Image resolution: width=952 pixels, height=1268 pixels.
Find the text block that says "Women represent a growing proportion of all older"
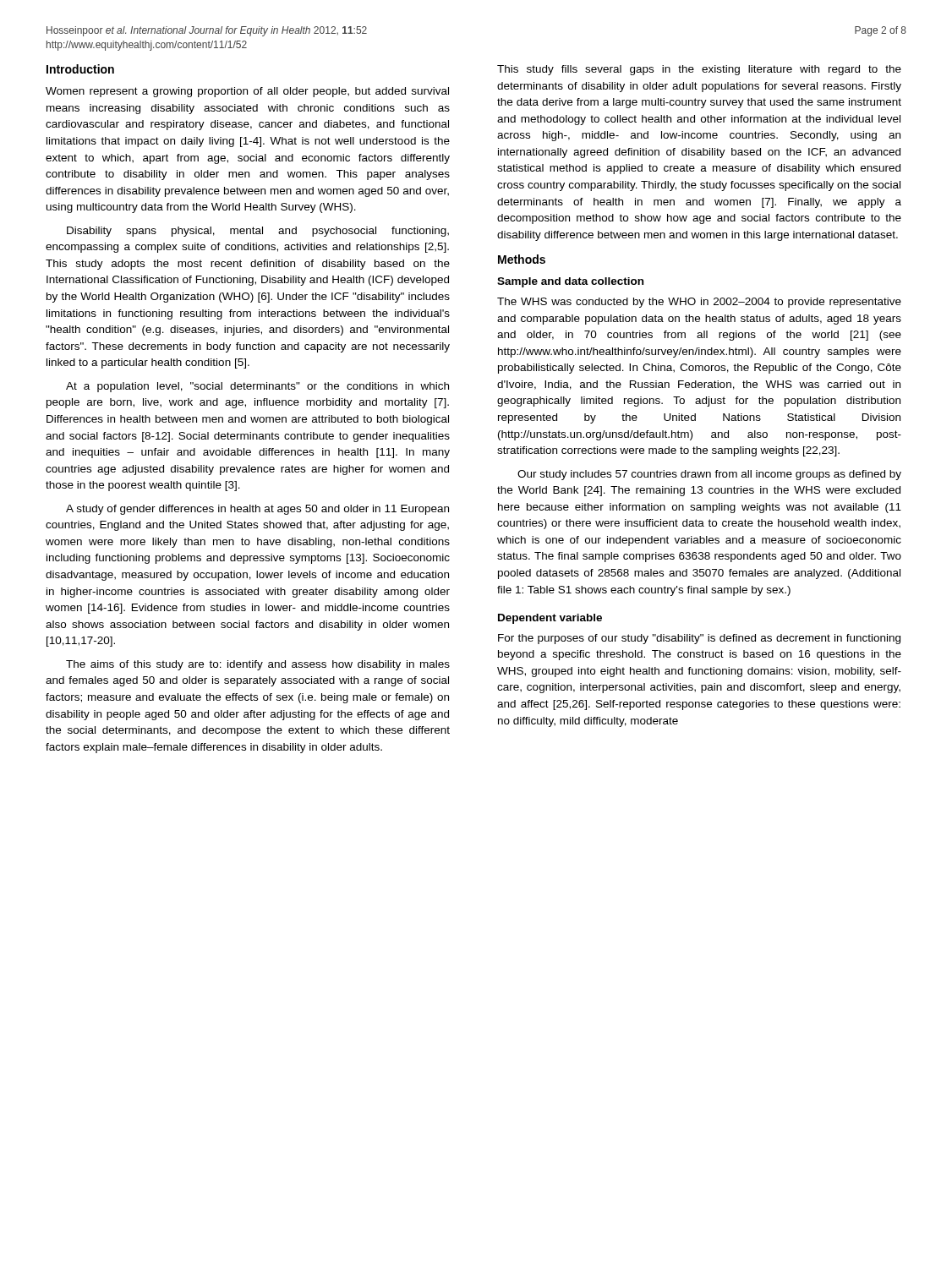pos(248,149)
